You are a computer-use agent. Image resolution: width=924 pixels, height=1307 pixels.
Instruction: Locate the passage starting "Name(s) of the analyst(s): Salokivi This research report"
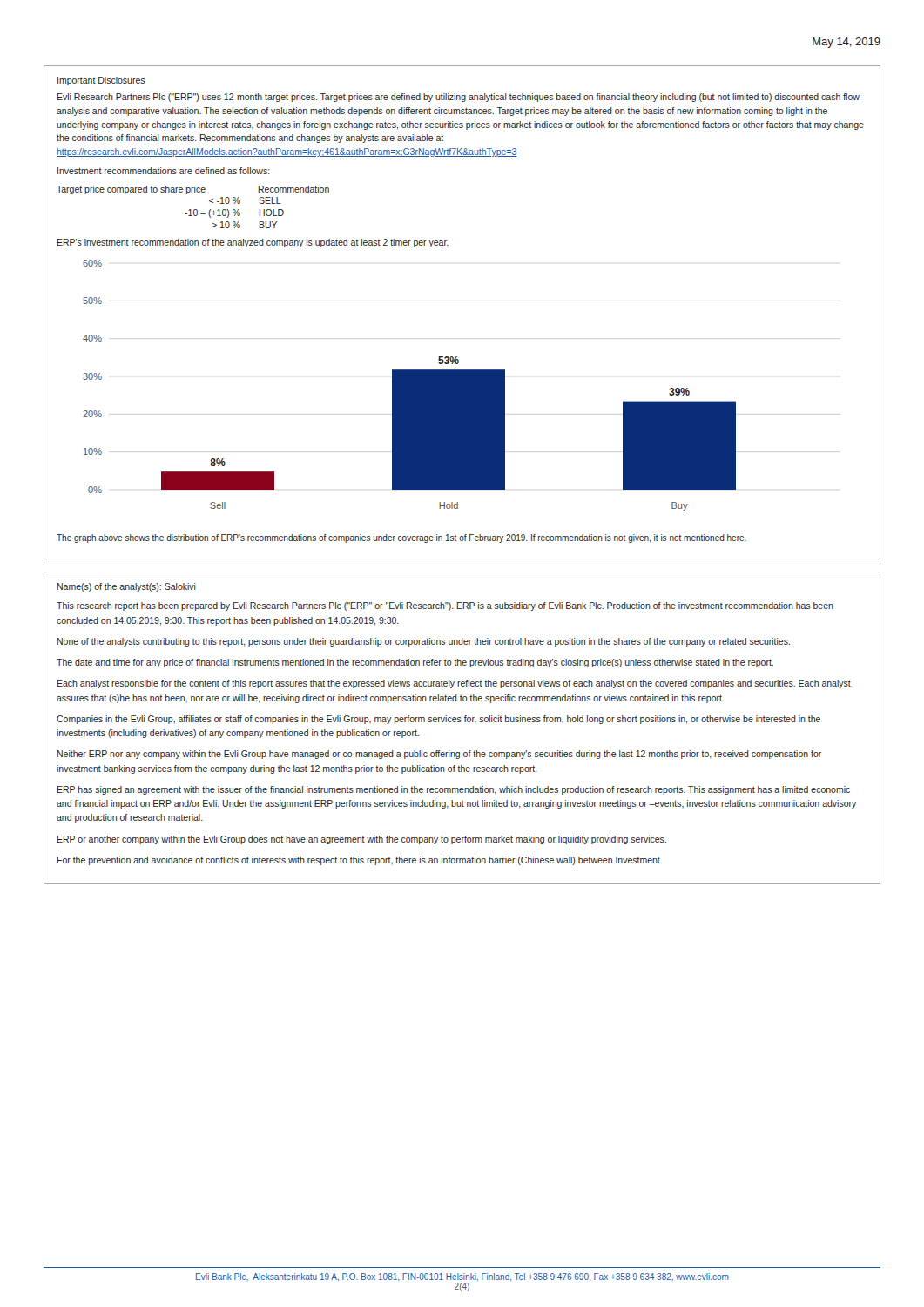(x=462, y=724)
